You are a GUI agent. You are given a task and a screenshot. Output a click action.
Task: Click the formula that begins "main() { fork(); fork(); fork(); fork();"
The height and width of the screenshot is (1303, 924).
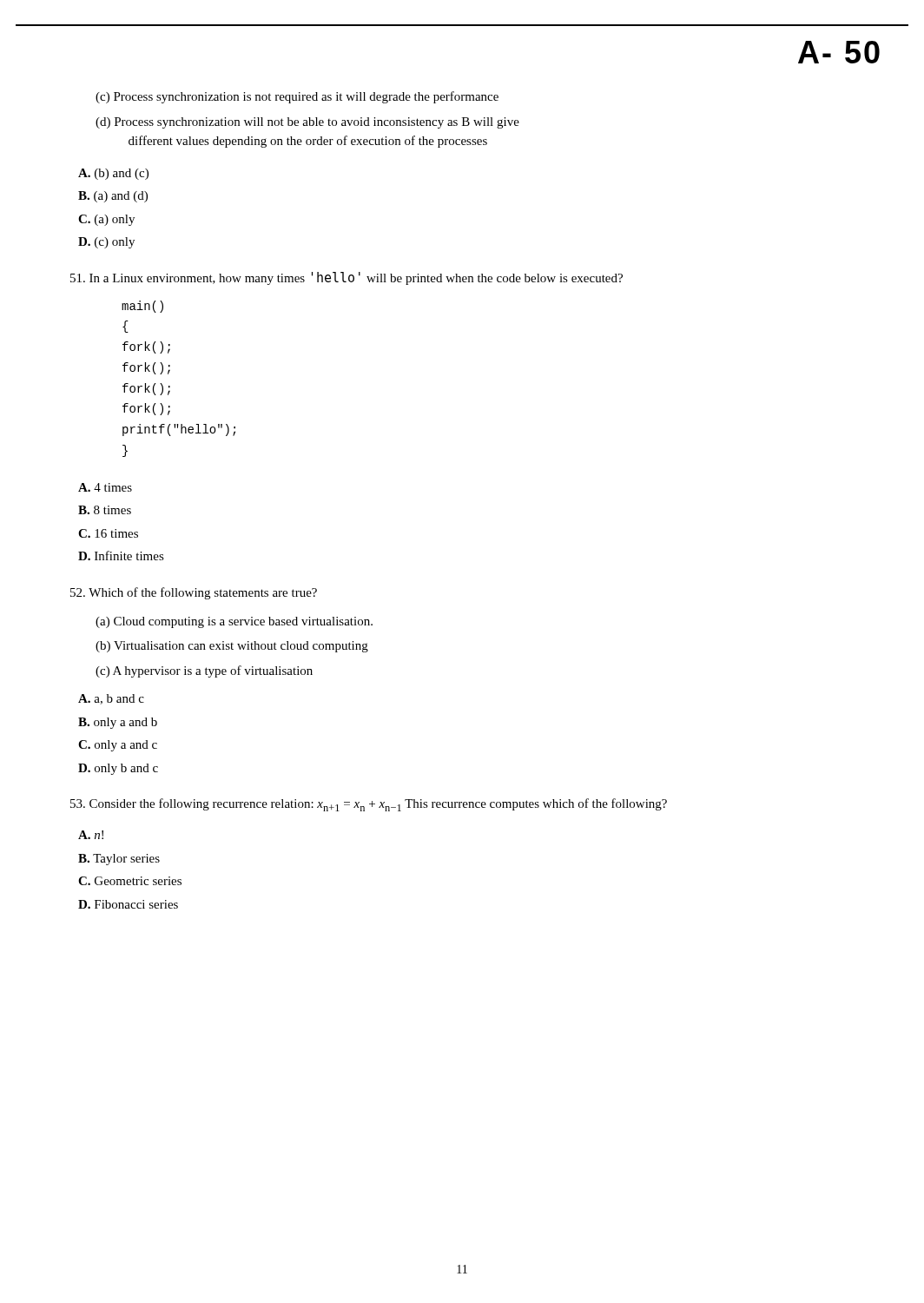pos(142,307)
